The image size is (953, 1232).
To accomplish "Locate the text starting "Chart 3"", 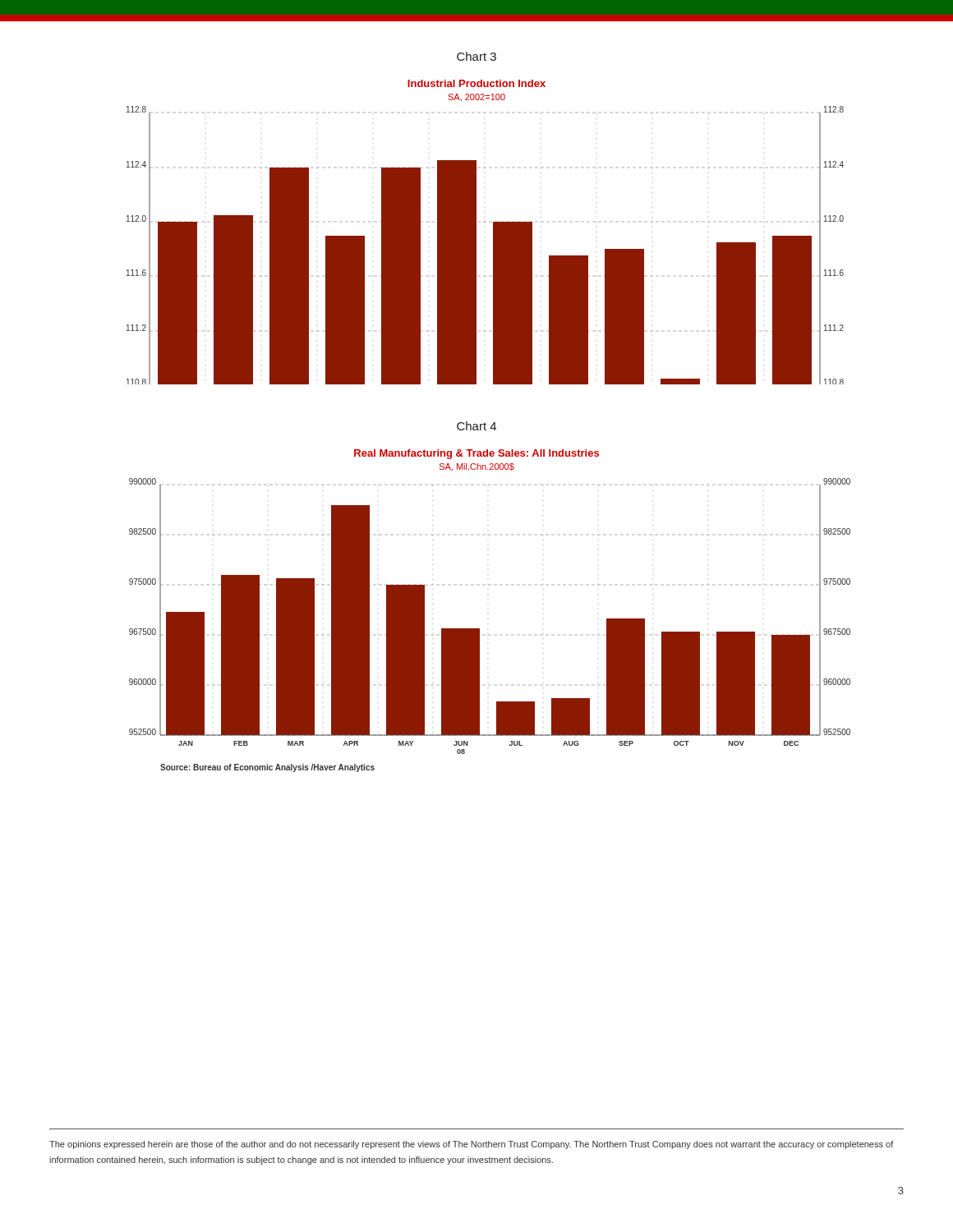I will tap(476, 56).
